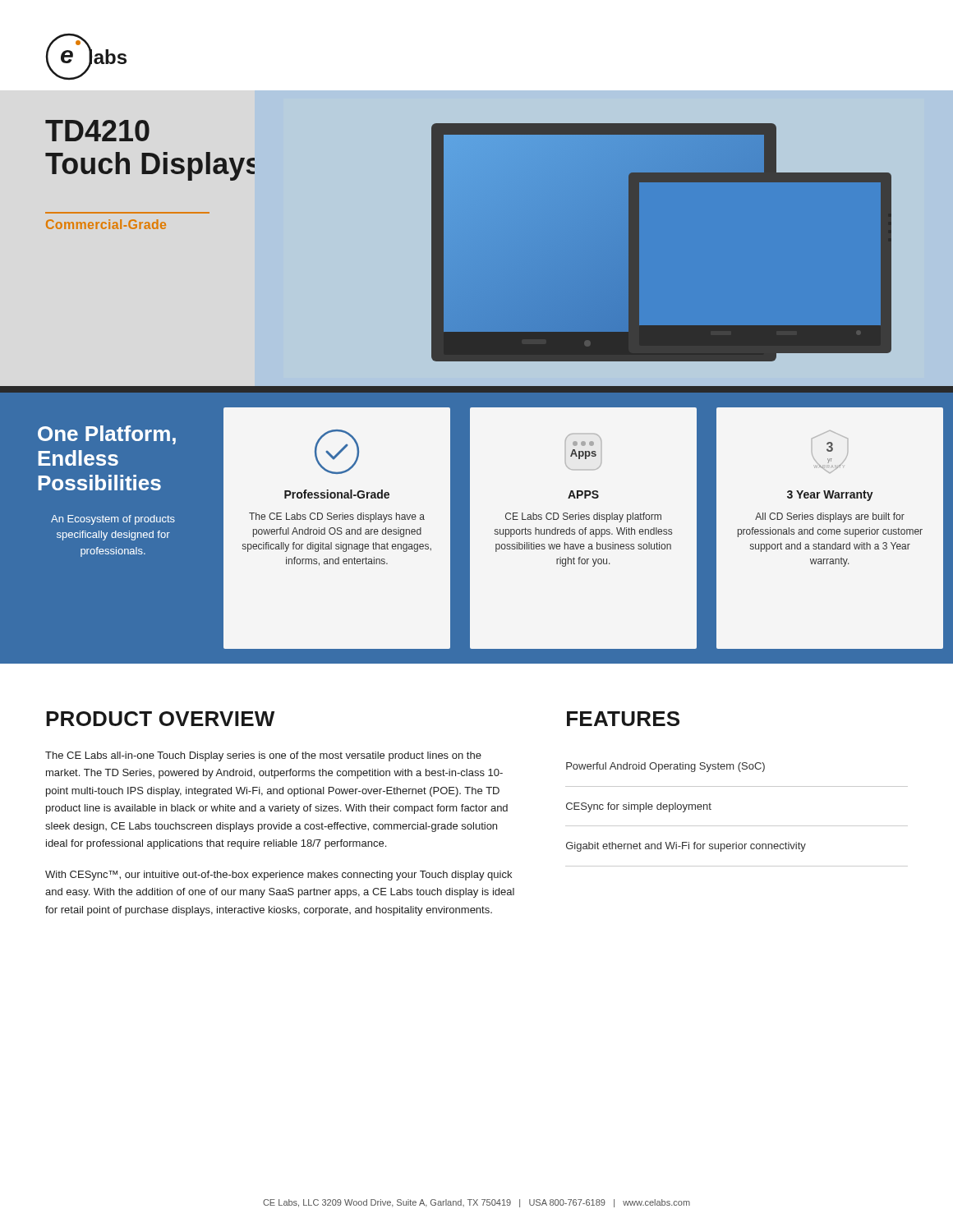The width and height of the screenshot is (953, 1232).
Task: Click where it says "PRODUCT OVERVIEW"
Action: (x=281, y=719)
